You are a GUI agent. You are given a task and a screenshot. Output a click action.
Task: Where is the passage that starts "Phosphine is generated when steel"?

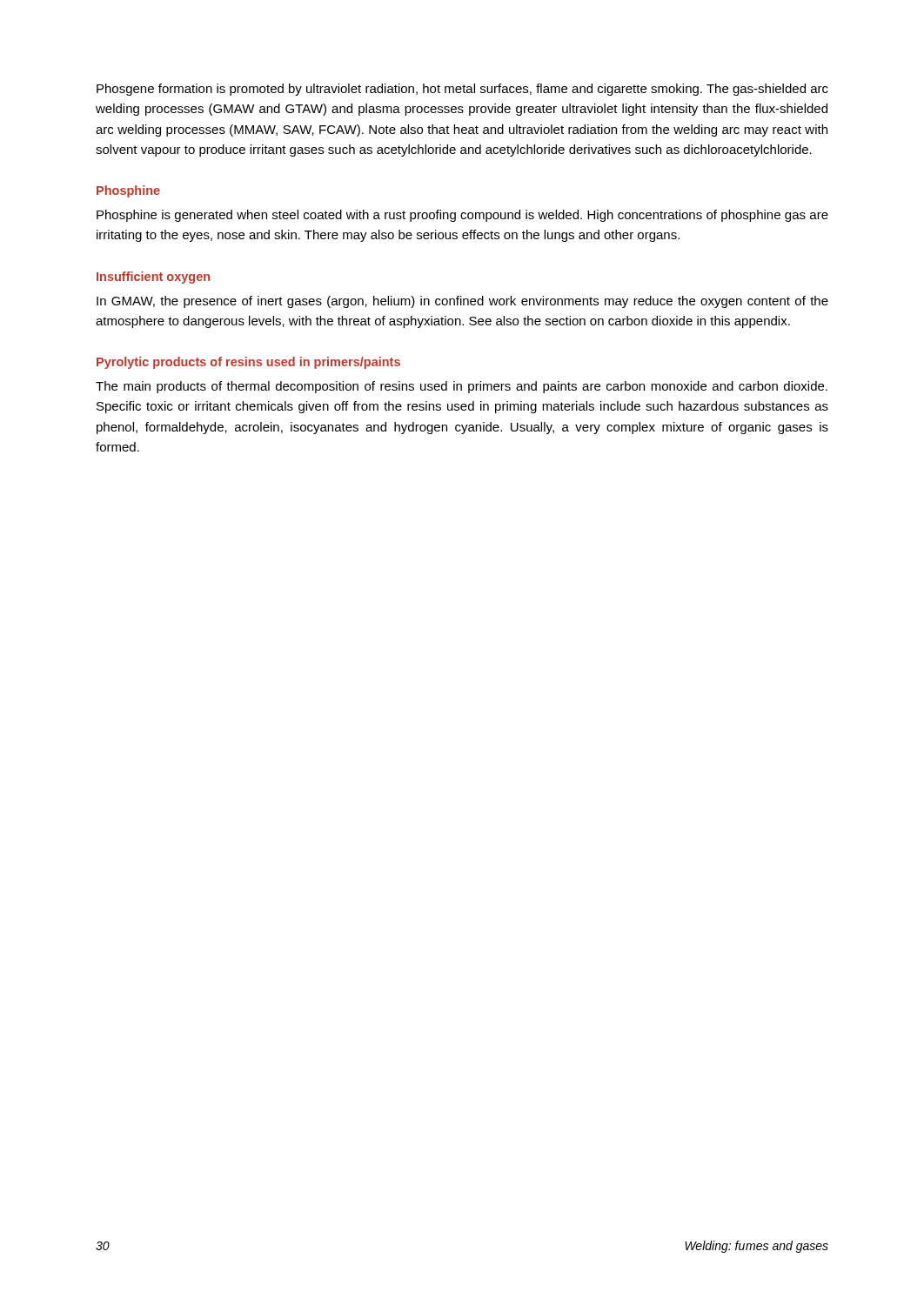pyautogui.click(x=462, y=225)
